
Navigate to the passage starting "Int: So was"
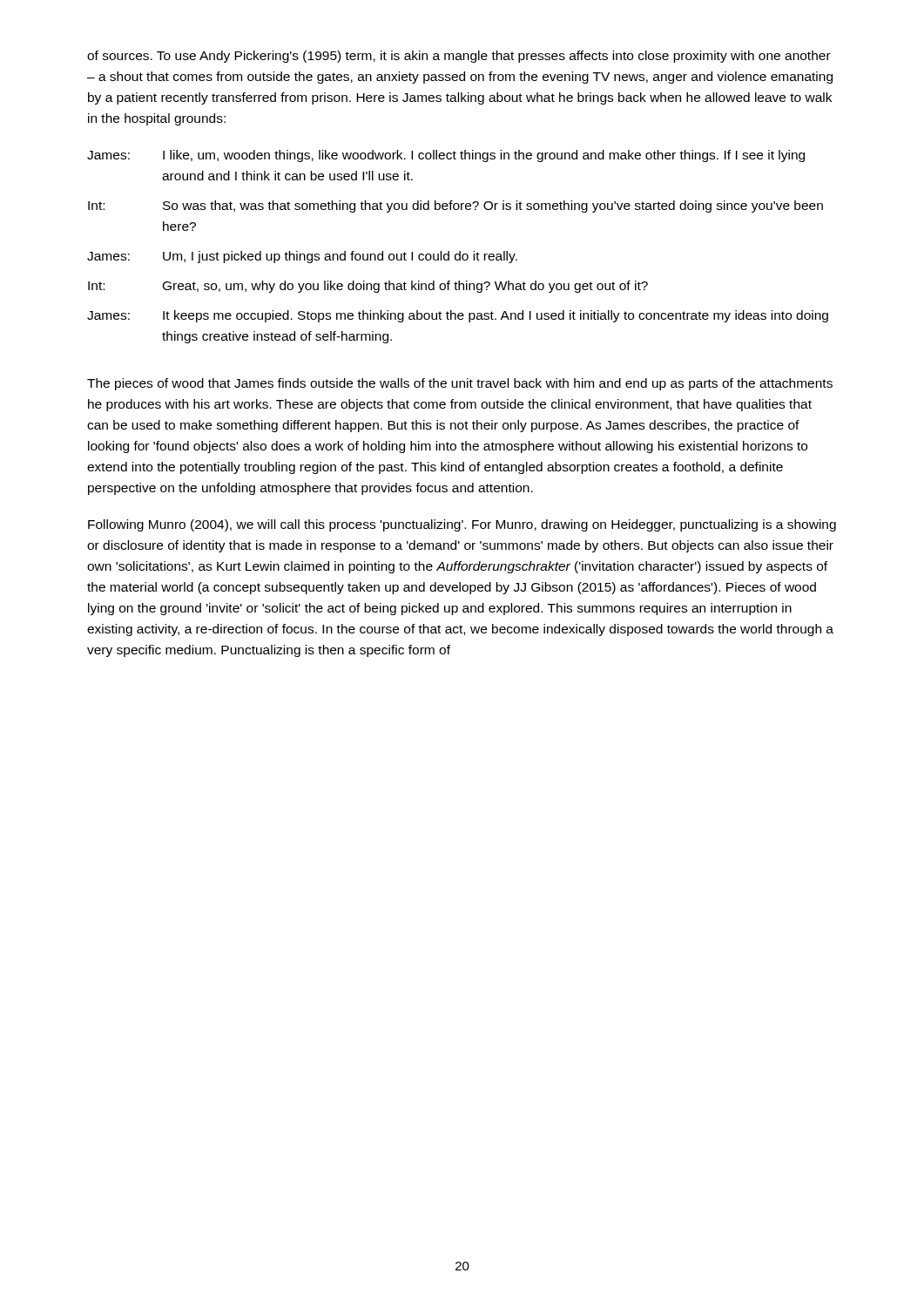[462, 221]
